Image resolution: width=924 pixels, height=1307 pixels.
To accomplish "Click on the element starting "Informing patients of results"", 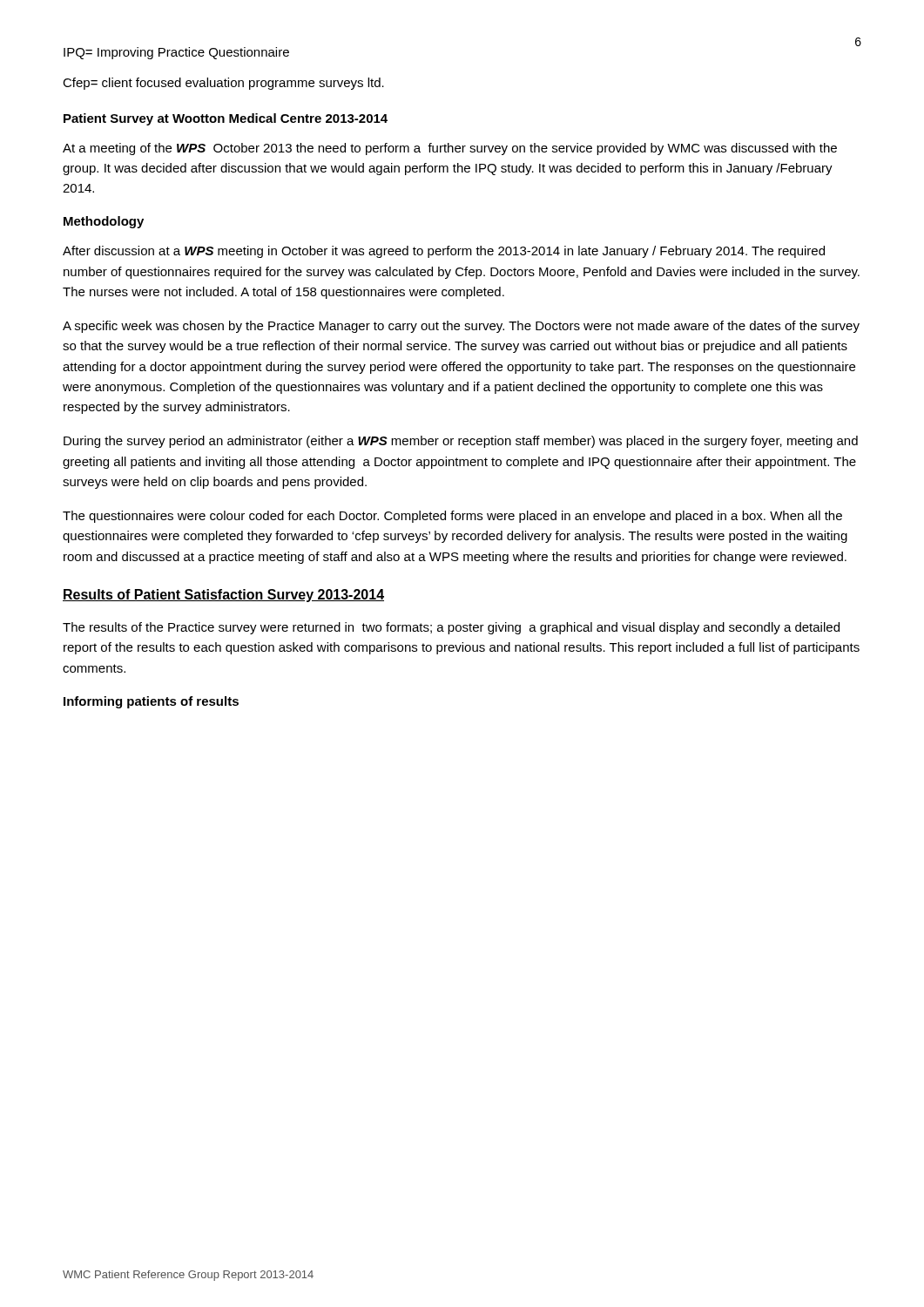I will coord(151,701).
